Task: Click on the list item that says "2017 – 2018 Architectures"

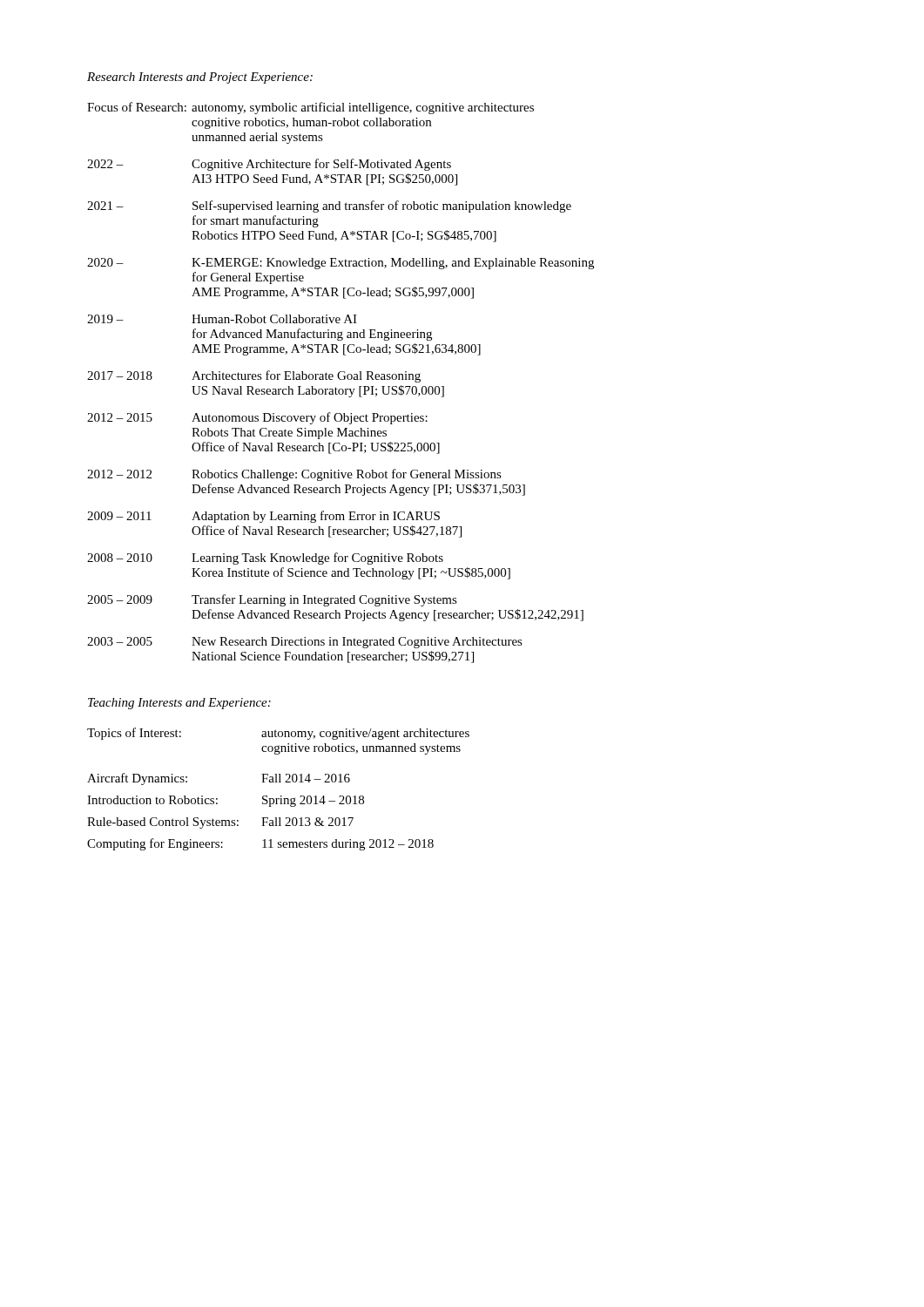Action: (254, 376)
